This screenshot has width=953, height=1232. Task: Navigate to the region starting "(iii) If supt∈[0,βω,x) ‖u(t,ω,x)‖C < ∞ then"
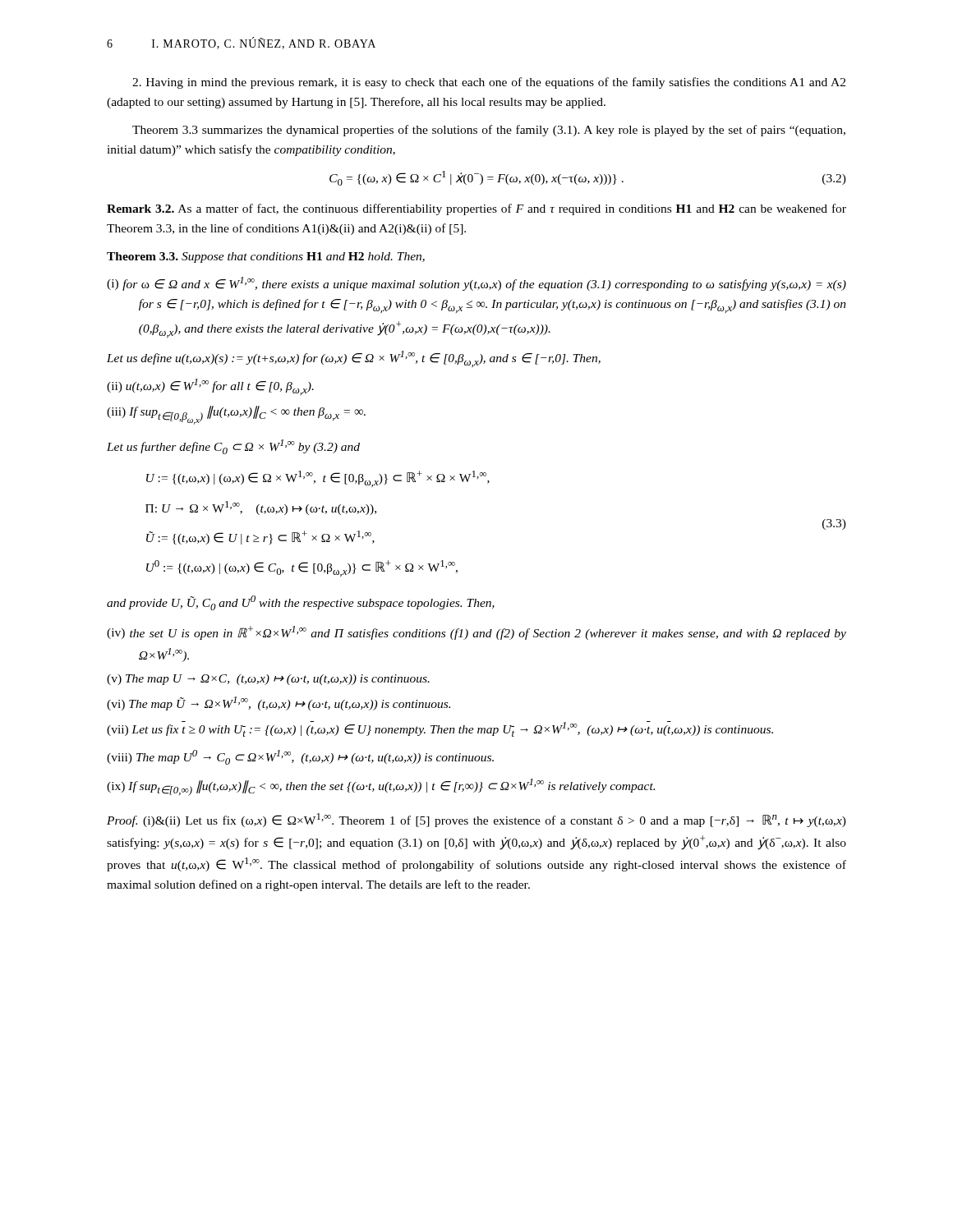click(237, 414)
